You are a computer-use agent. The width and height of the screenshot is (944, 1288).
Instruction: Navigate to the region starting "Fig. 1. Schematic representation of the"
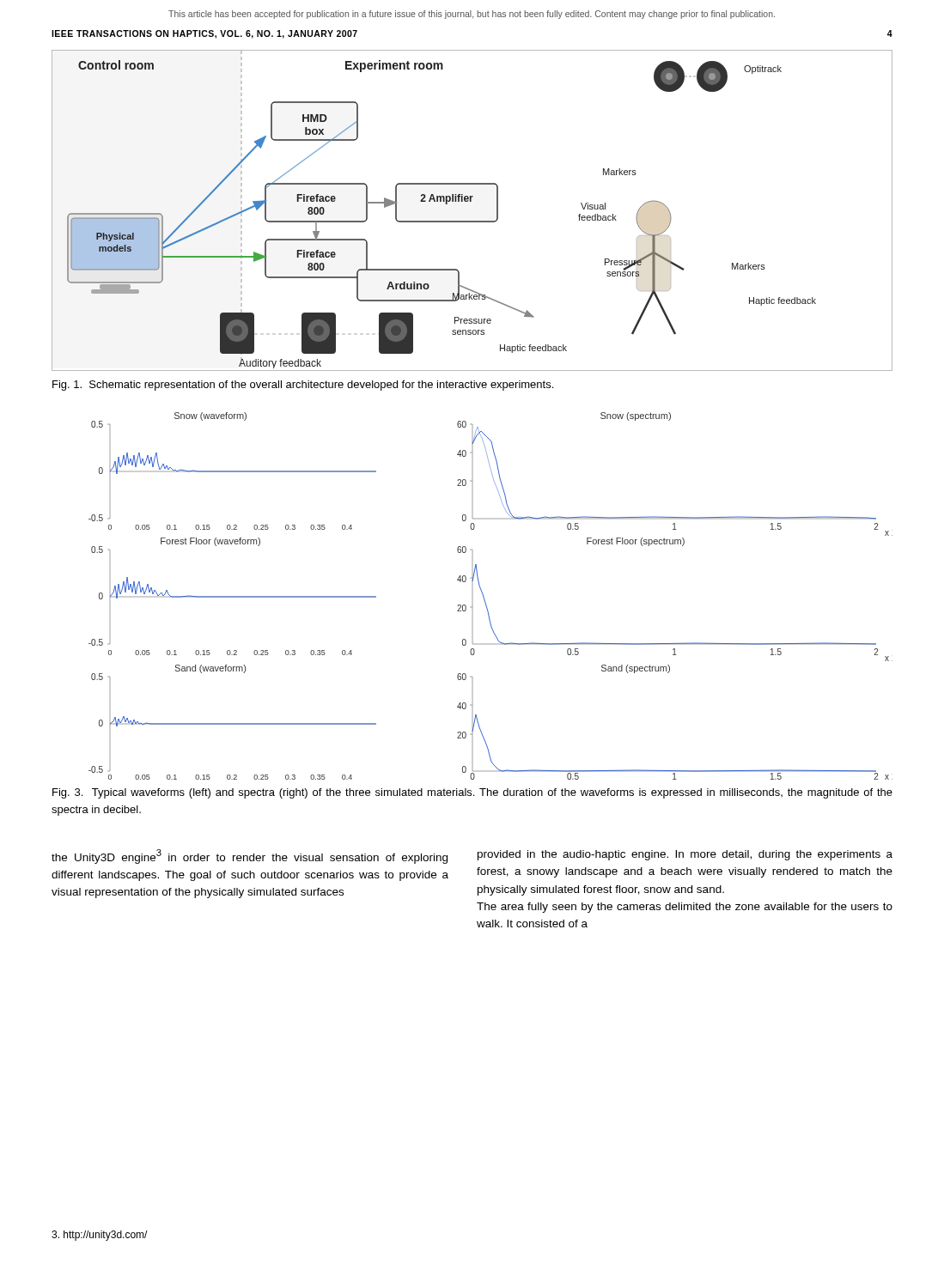click(472, 384)
